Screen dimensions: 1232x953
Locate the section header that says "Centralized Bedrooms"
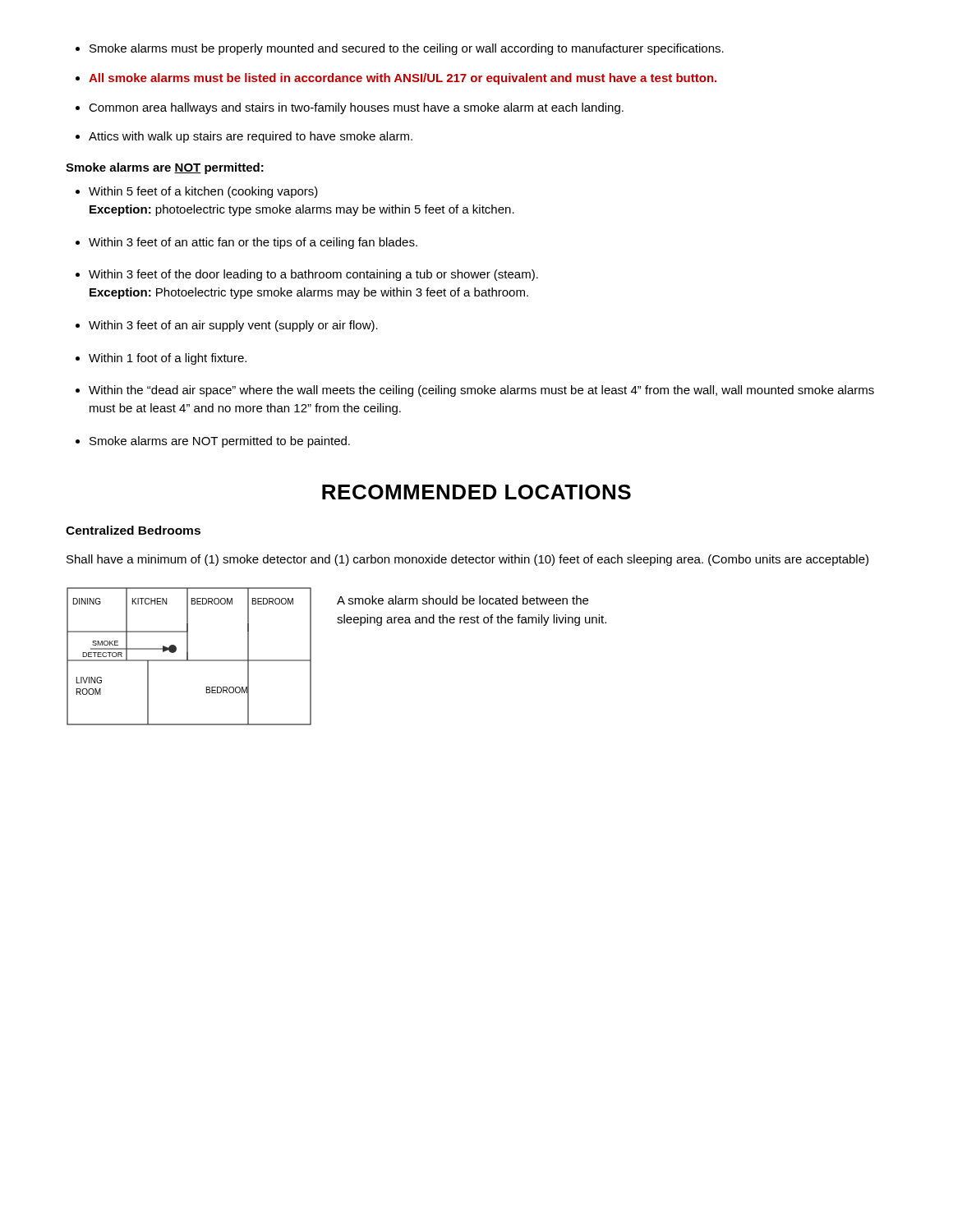pyautogui.click(x=133, y=530)
